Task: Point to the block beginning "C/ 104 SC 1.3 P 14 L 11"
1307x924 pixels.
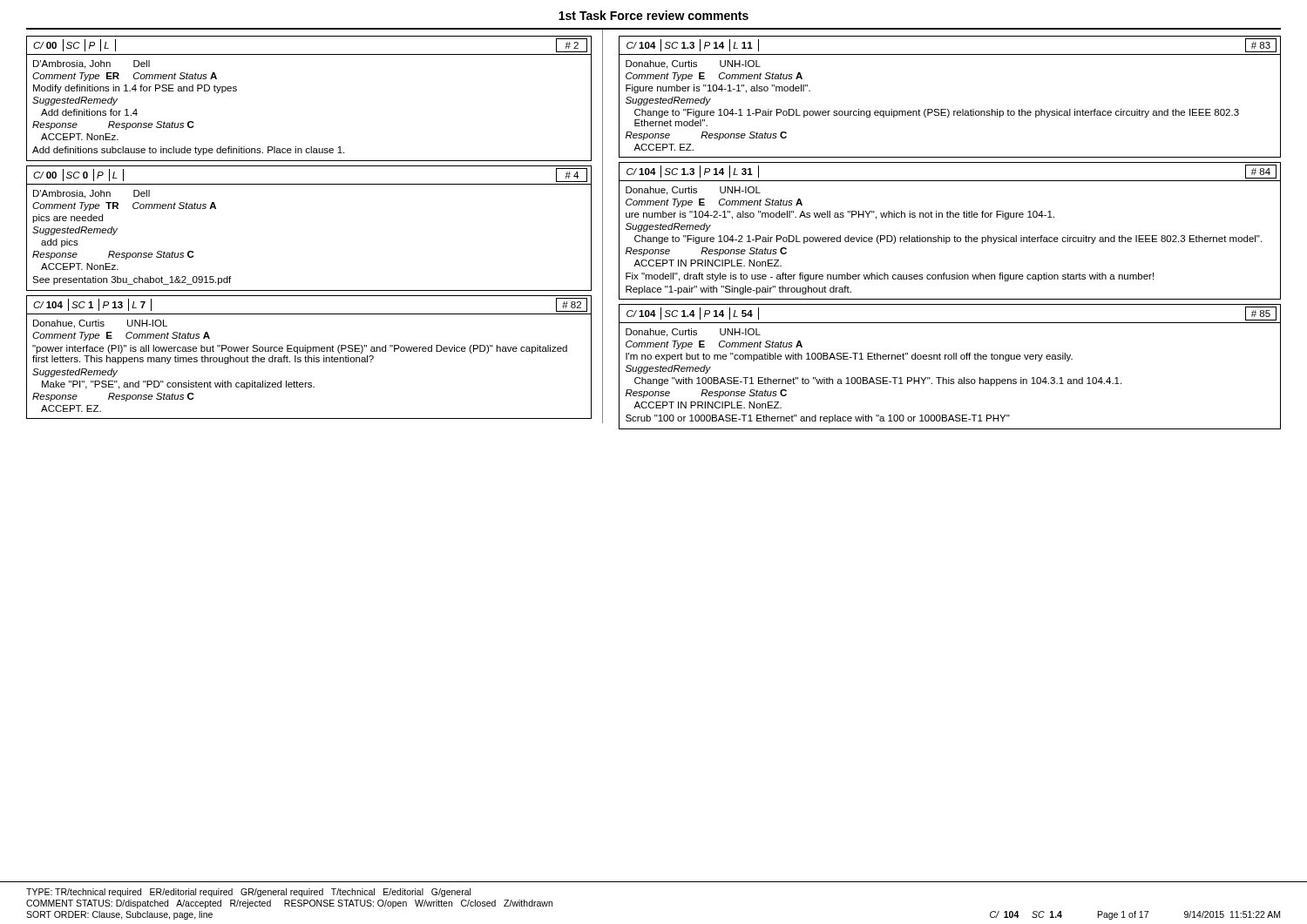Action: click(x=691, y=45)
